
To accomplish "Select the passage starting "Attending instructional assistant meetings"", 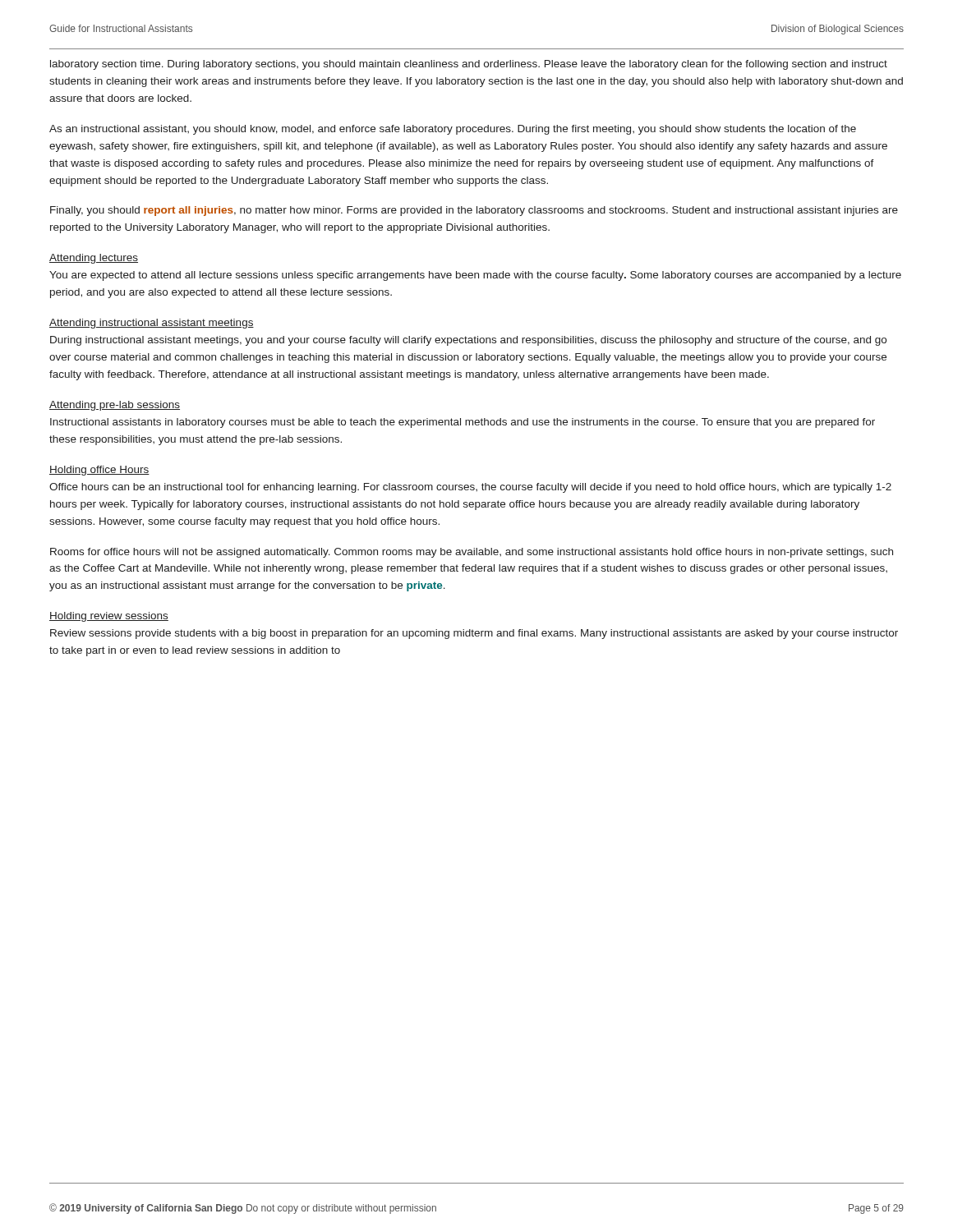I will 151,323.
